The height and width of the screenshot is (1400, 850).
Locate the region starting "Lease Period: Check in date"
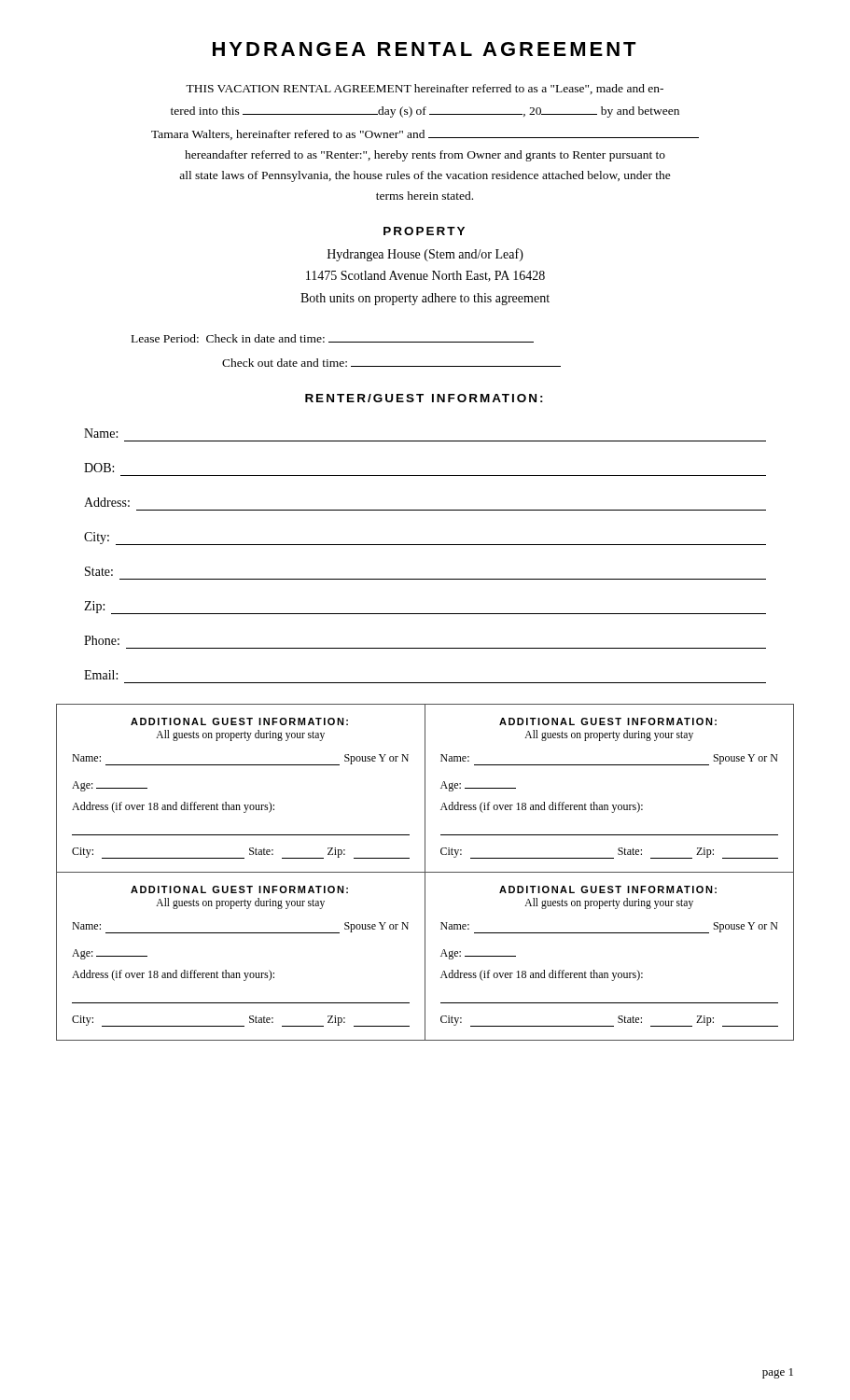(462, 351)
